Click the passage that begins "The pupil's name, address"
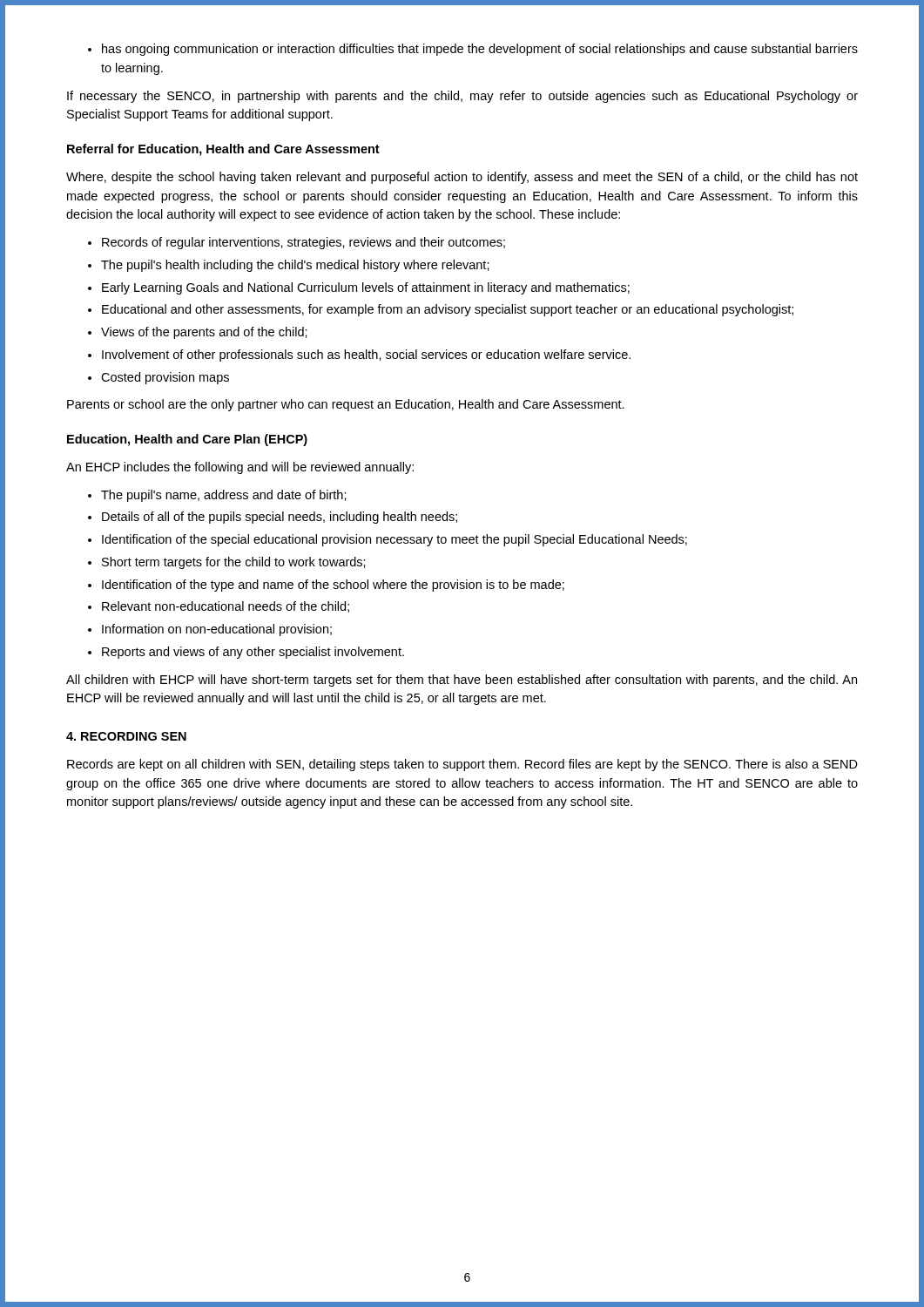This screenshot has width=924, height=1307. coord(224,495)
